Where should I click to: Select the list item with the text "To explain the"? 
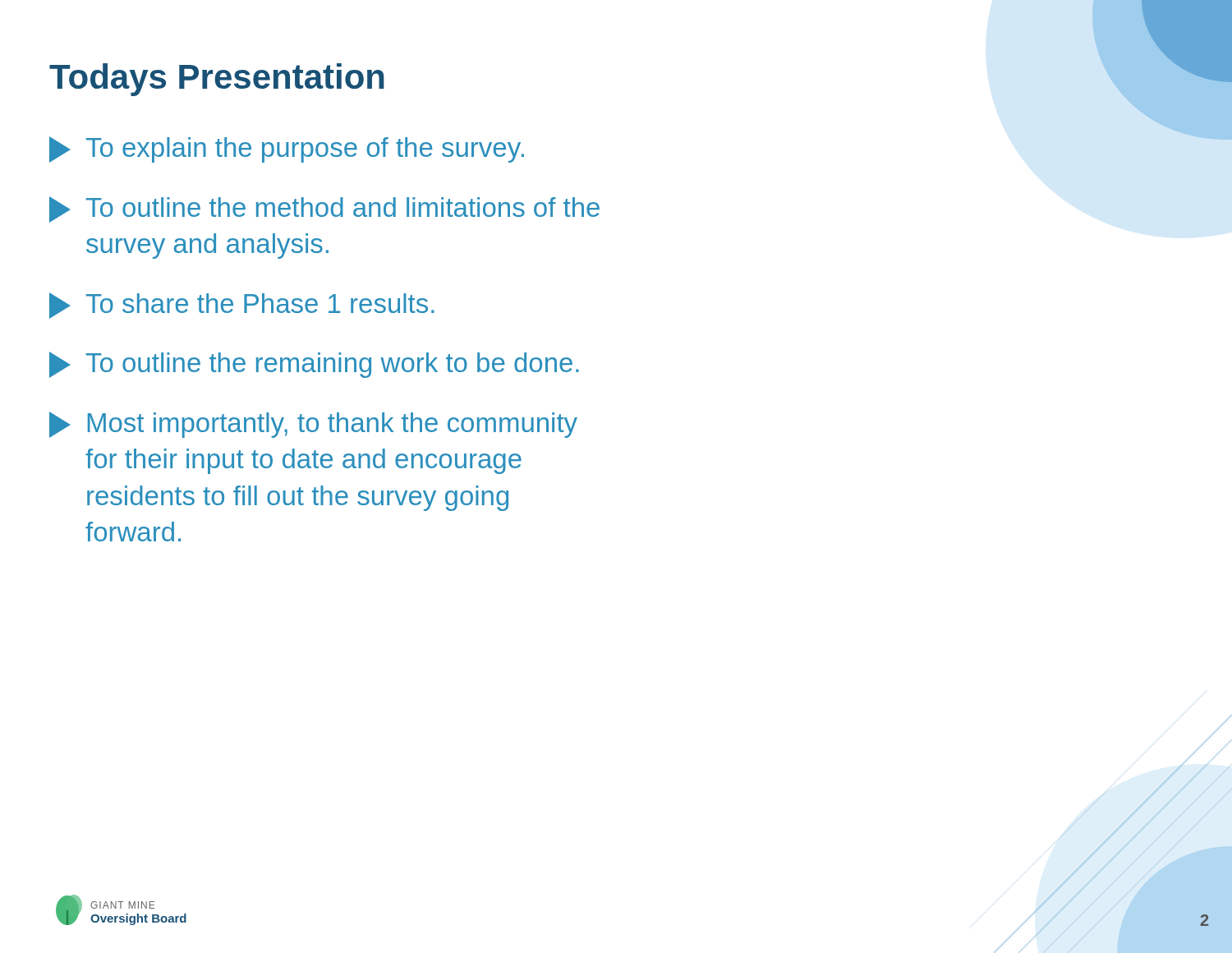point(439,148)
